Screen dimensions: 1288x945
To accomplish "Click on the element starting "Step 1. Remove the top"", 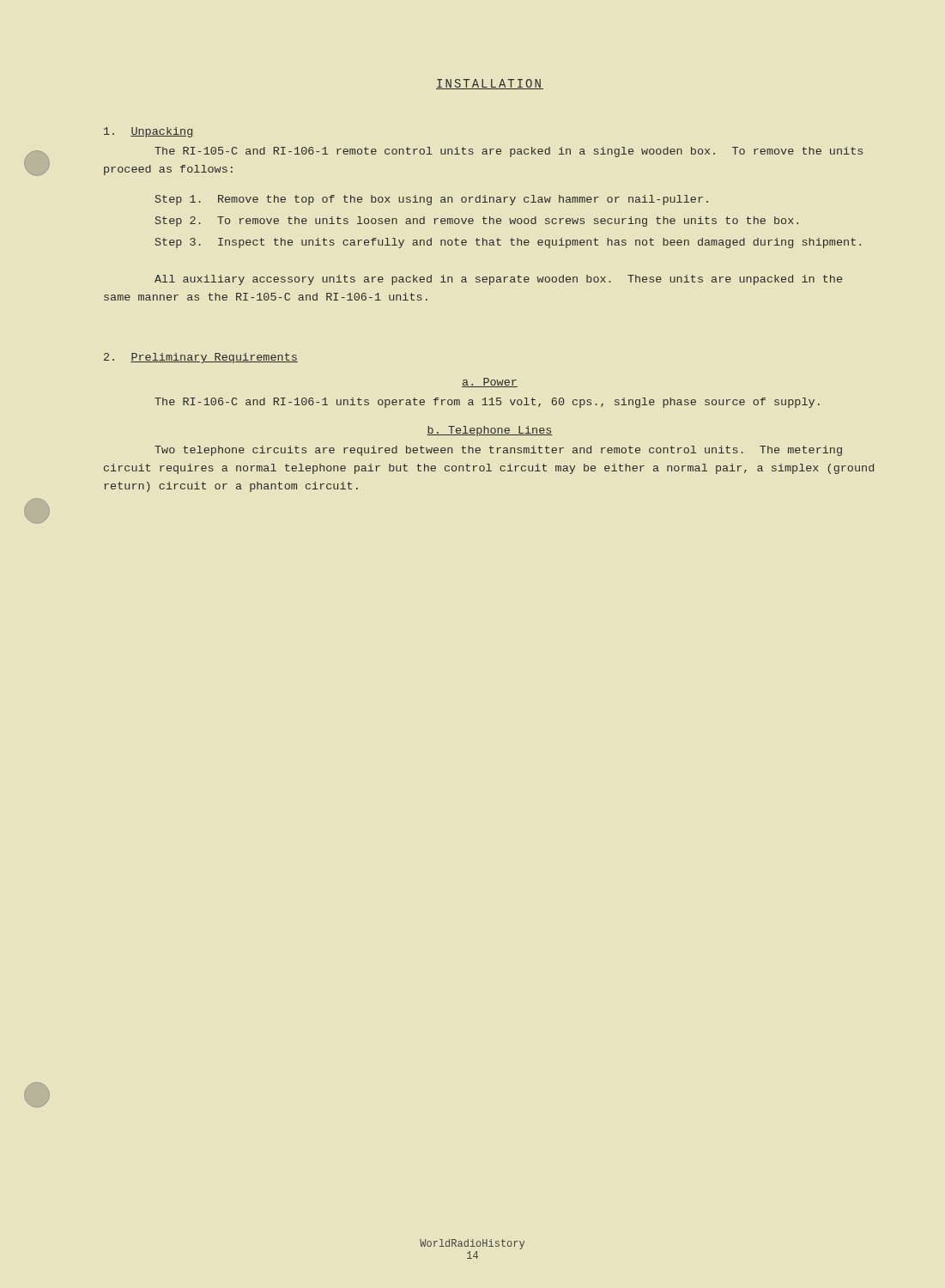I will click(433, 200).
